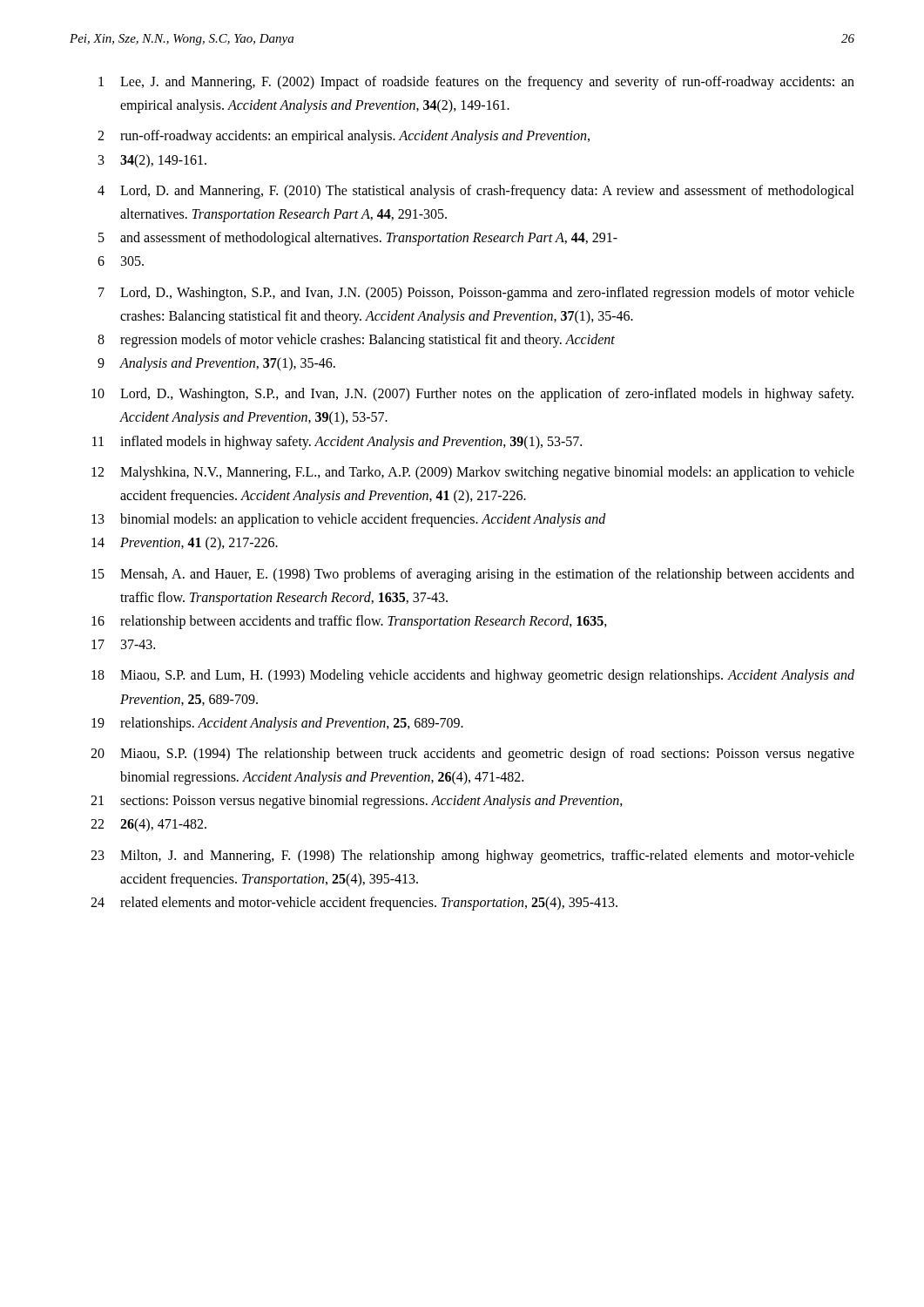924x1307 pixels.
Task: Point to the text block starting "24 related elements and motor-vehicle accident frequencies."
Action: pyautogui.click(x=462, y=902)
